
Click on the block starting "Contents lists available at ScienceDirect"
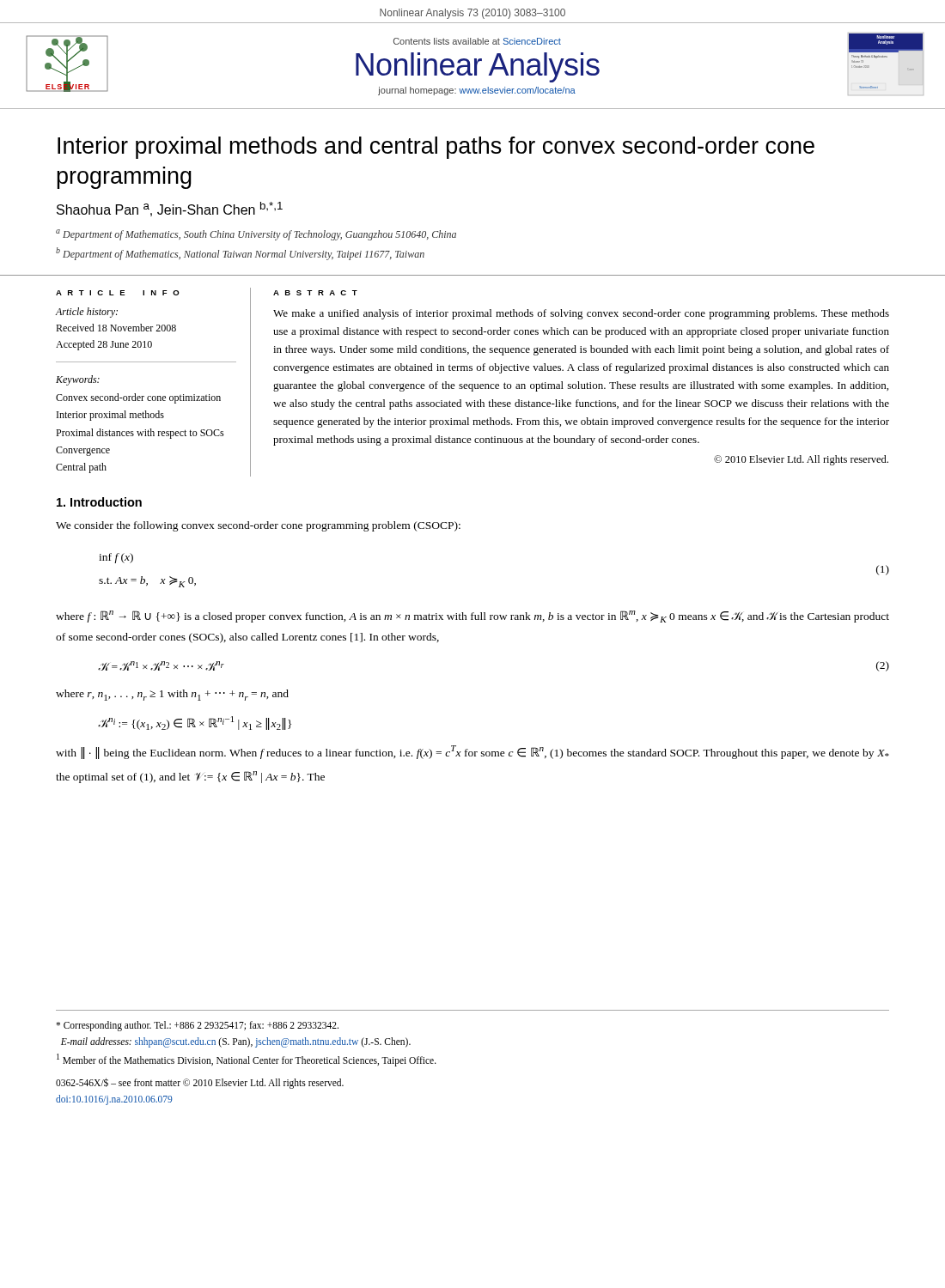[477, 41]
